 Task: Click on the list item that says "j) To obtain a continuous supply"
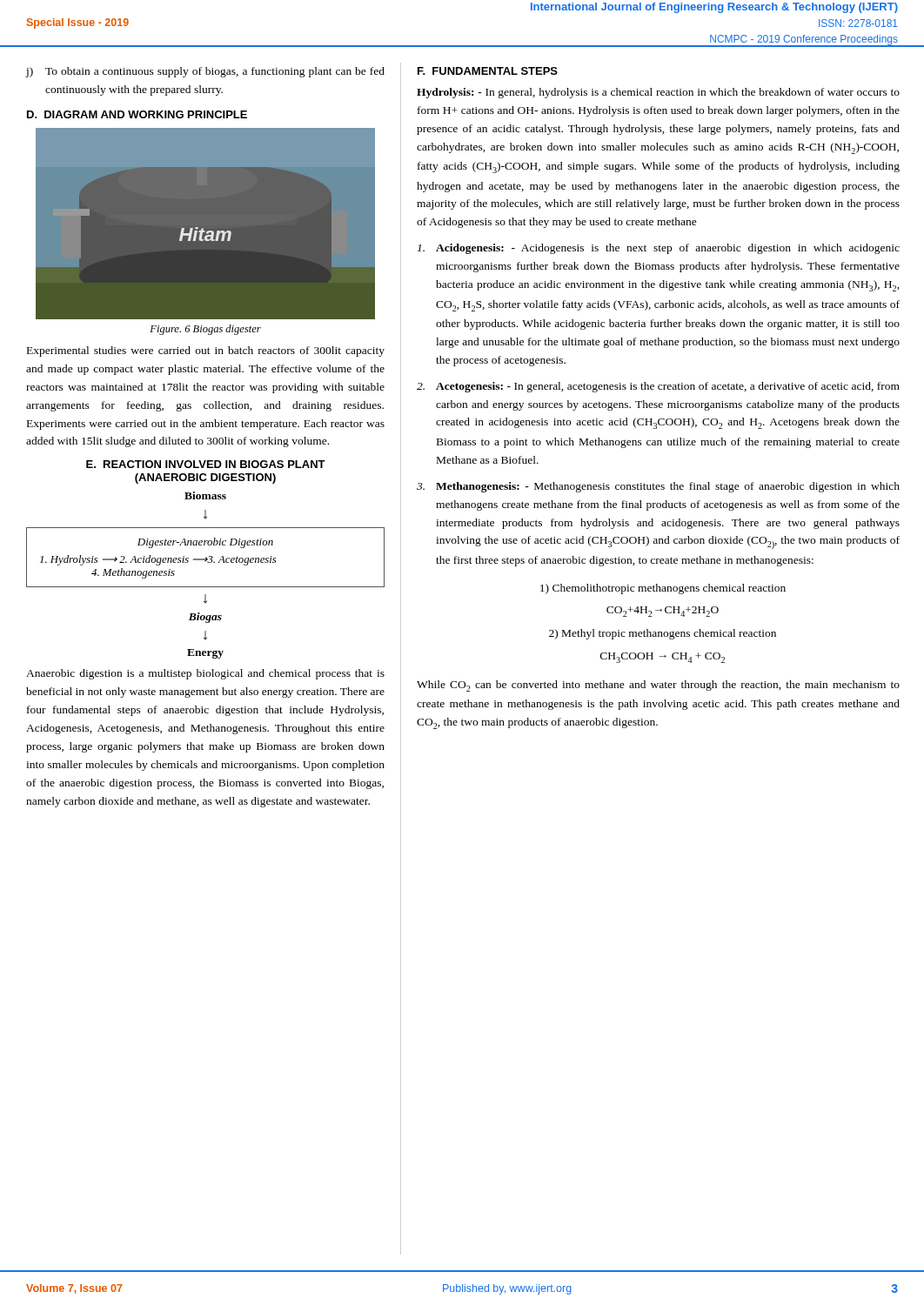(205, 81)
